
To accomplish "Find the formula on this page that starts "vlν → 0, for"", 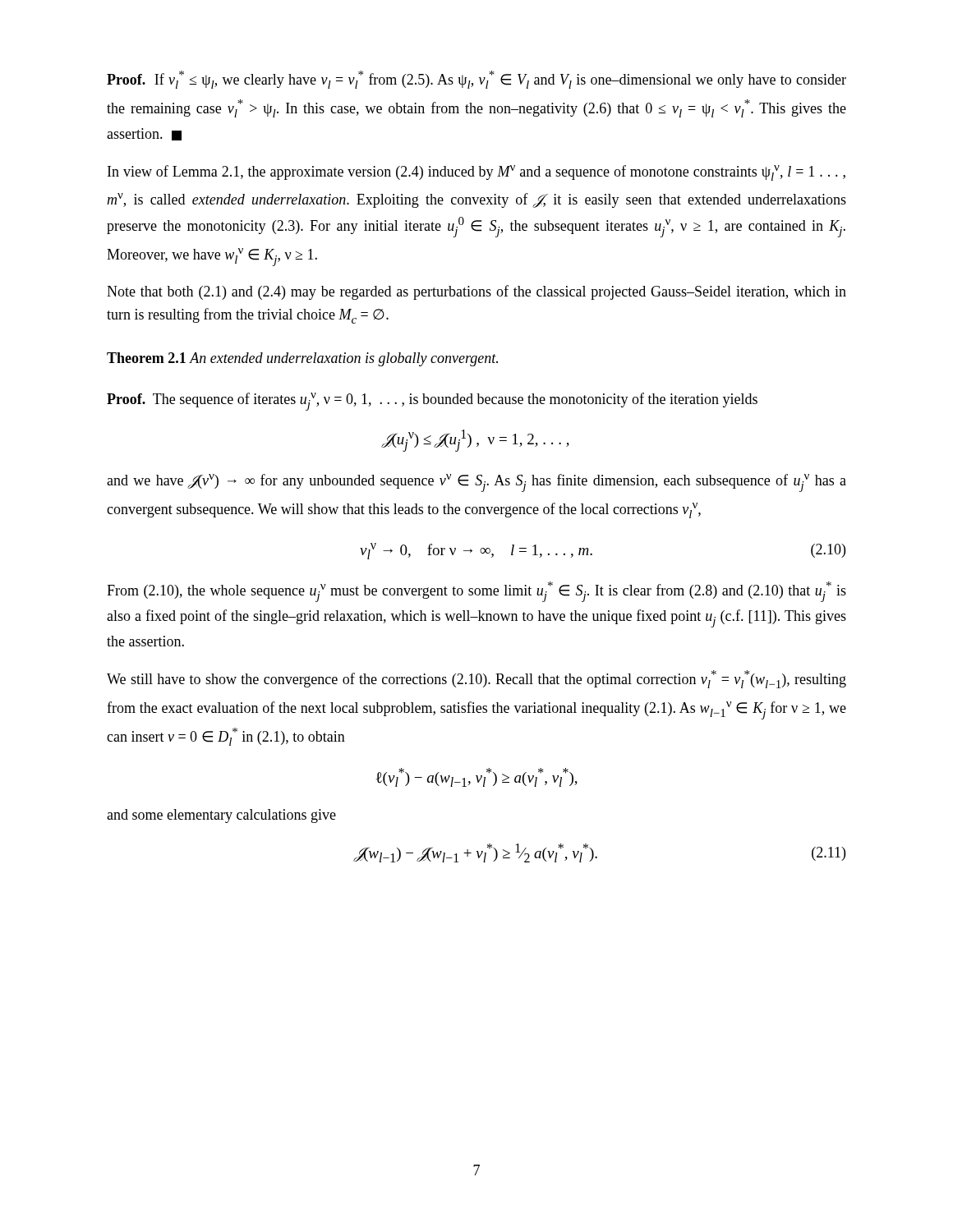I will 433,551.
